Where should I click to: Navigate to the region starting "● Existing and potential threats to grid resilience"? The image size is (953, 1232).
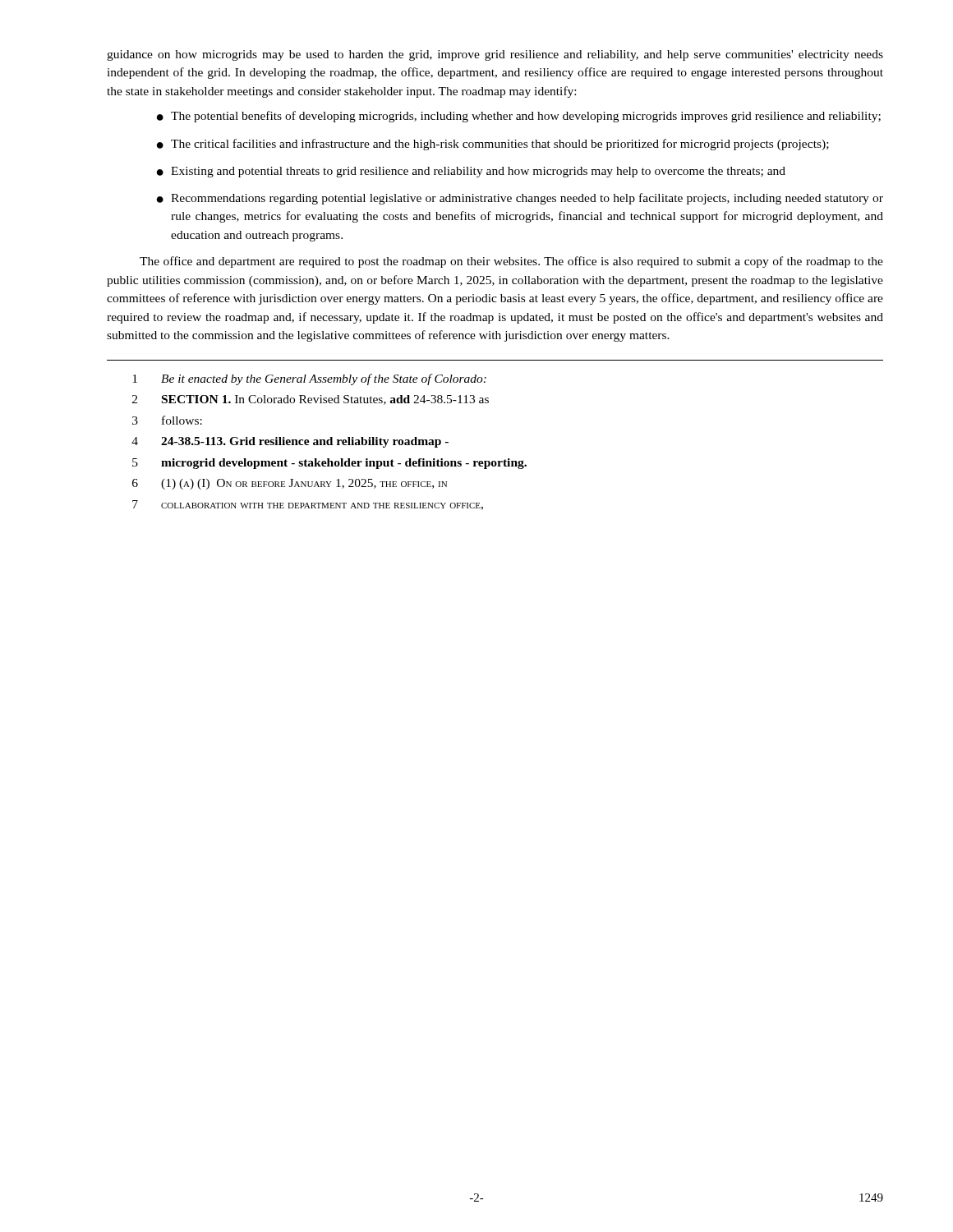click(495, 172)
